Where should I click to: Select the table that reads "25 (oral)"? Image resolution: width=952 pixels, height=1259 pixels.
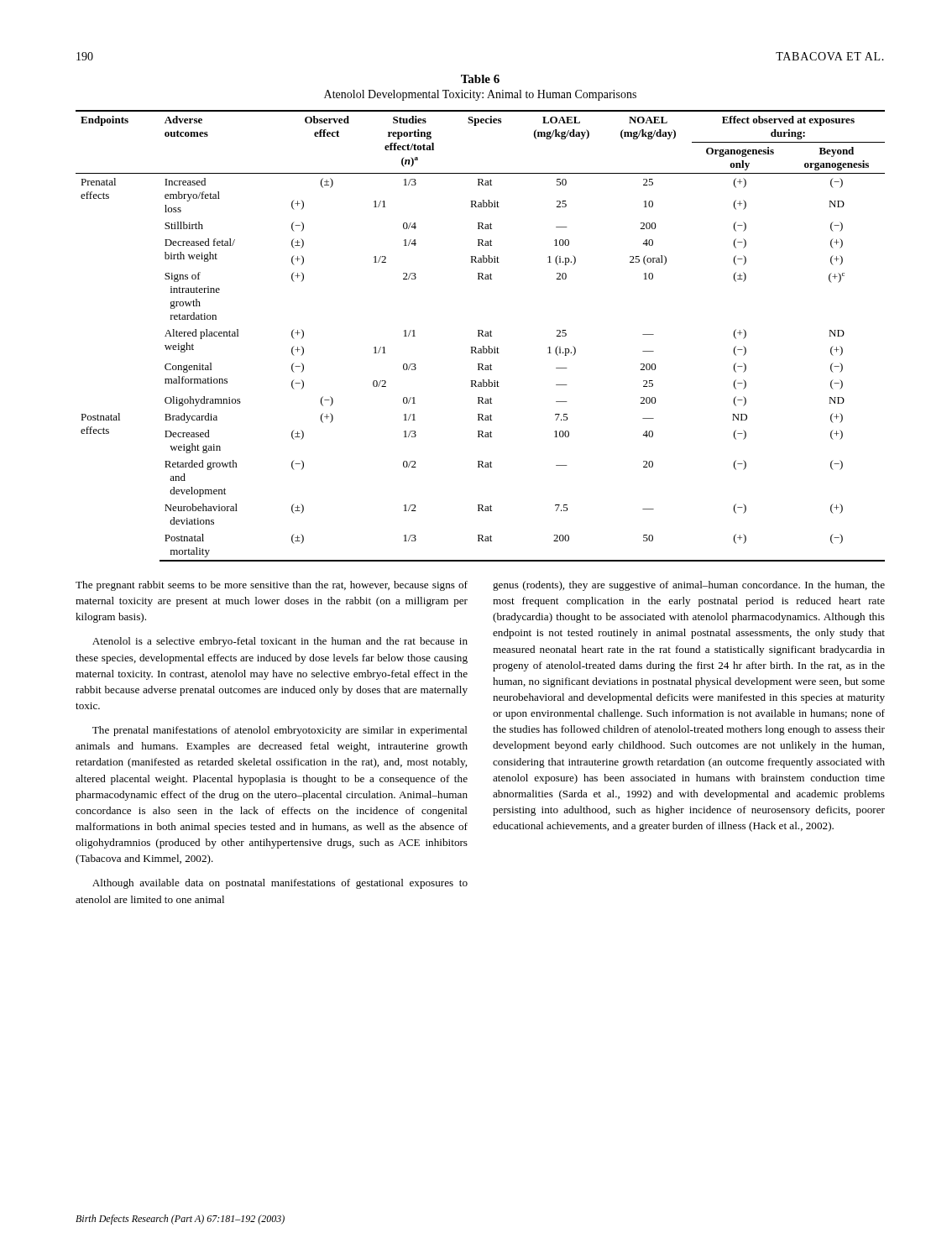pos(480,336)
